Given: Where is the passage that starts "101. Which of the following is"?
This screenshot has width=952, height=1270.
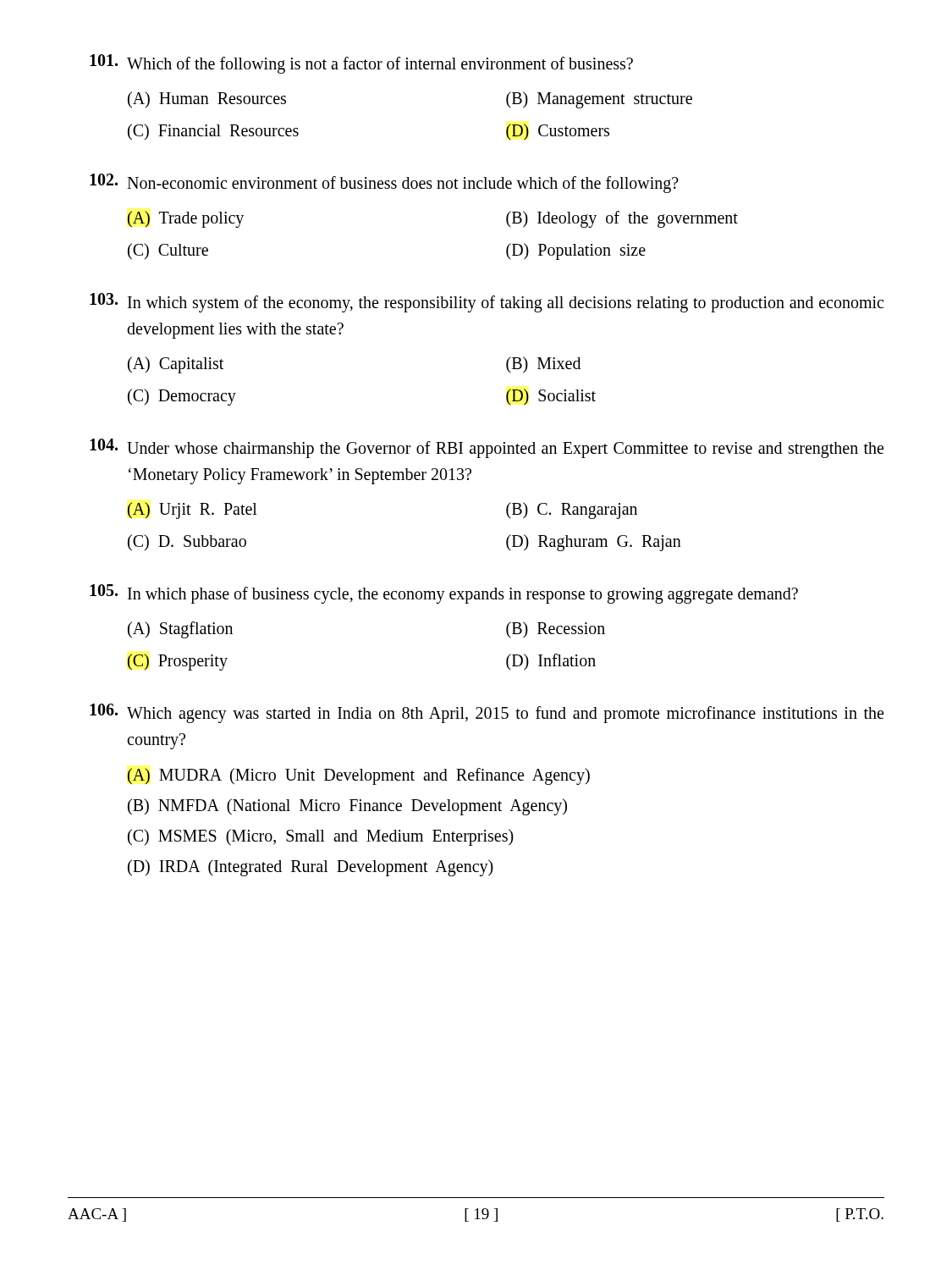Looking at the screenshot, I should click(361, 64).
